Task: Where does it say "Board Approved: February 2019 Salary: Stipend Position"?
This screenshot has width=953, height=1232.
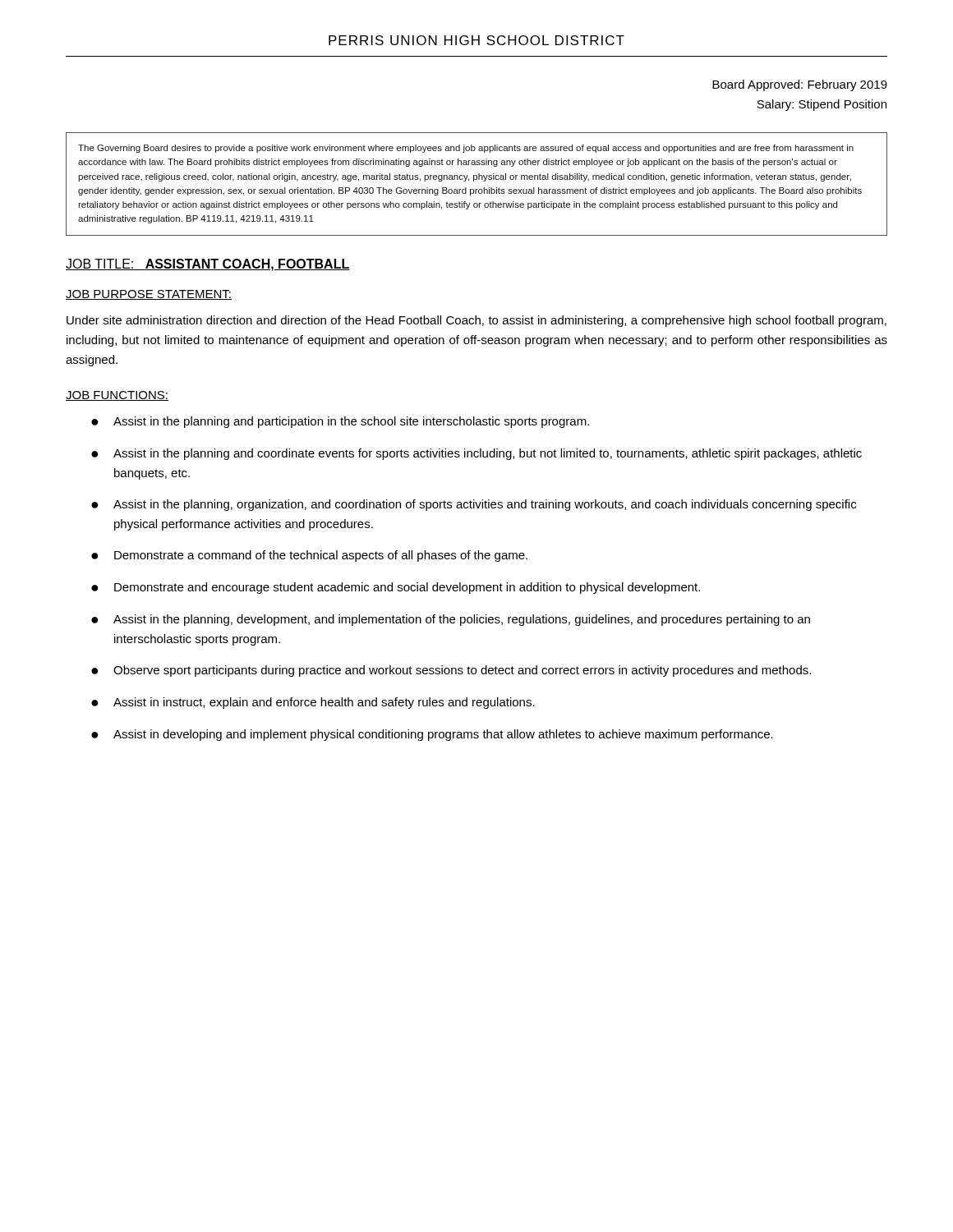Action: coord(800,94)
